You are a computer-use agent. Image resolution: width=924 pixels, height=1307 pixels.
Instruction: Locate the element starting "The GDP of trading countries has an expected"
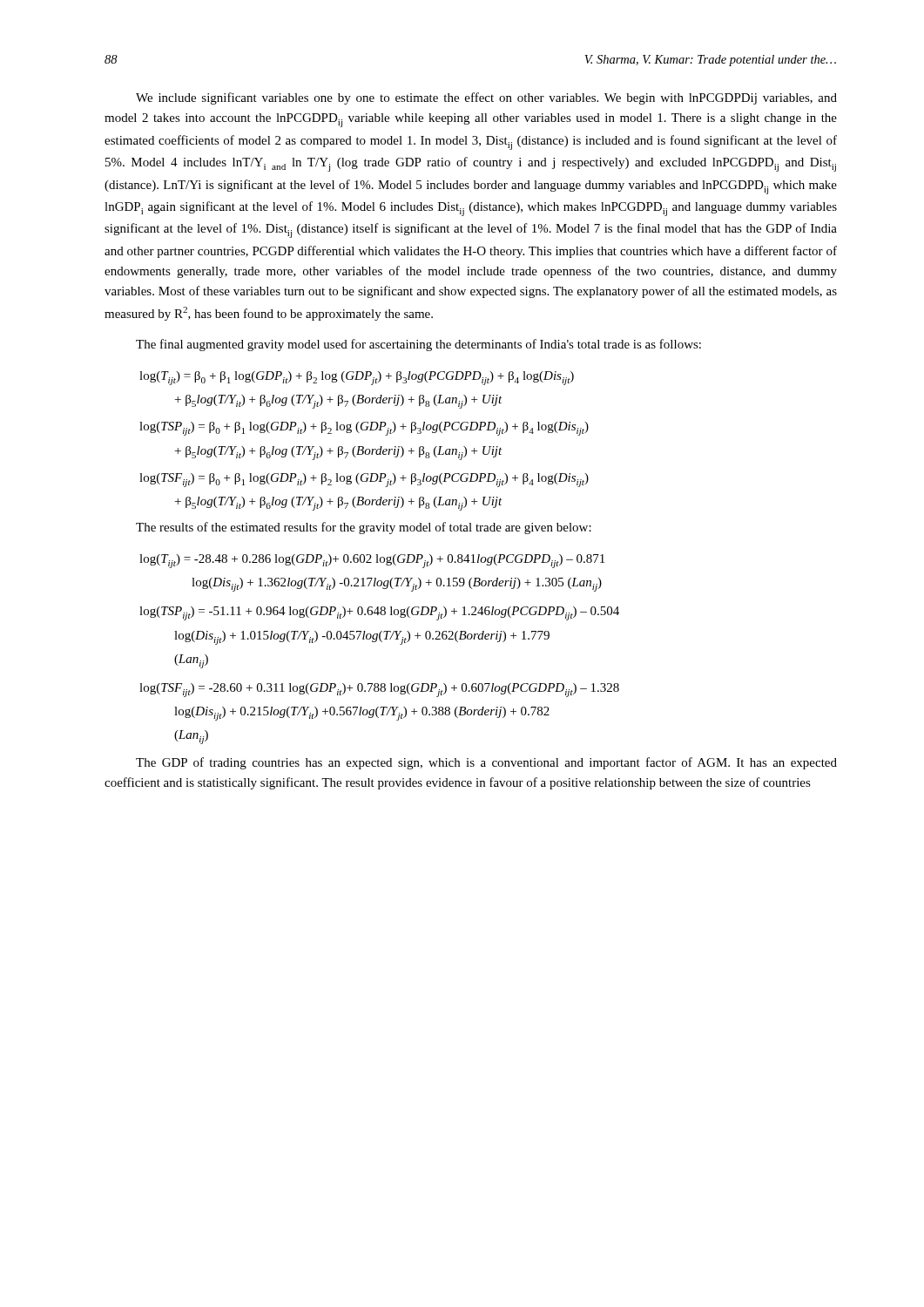[471, 773]
